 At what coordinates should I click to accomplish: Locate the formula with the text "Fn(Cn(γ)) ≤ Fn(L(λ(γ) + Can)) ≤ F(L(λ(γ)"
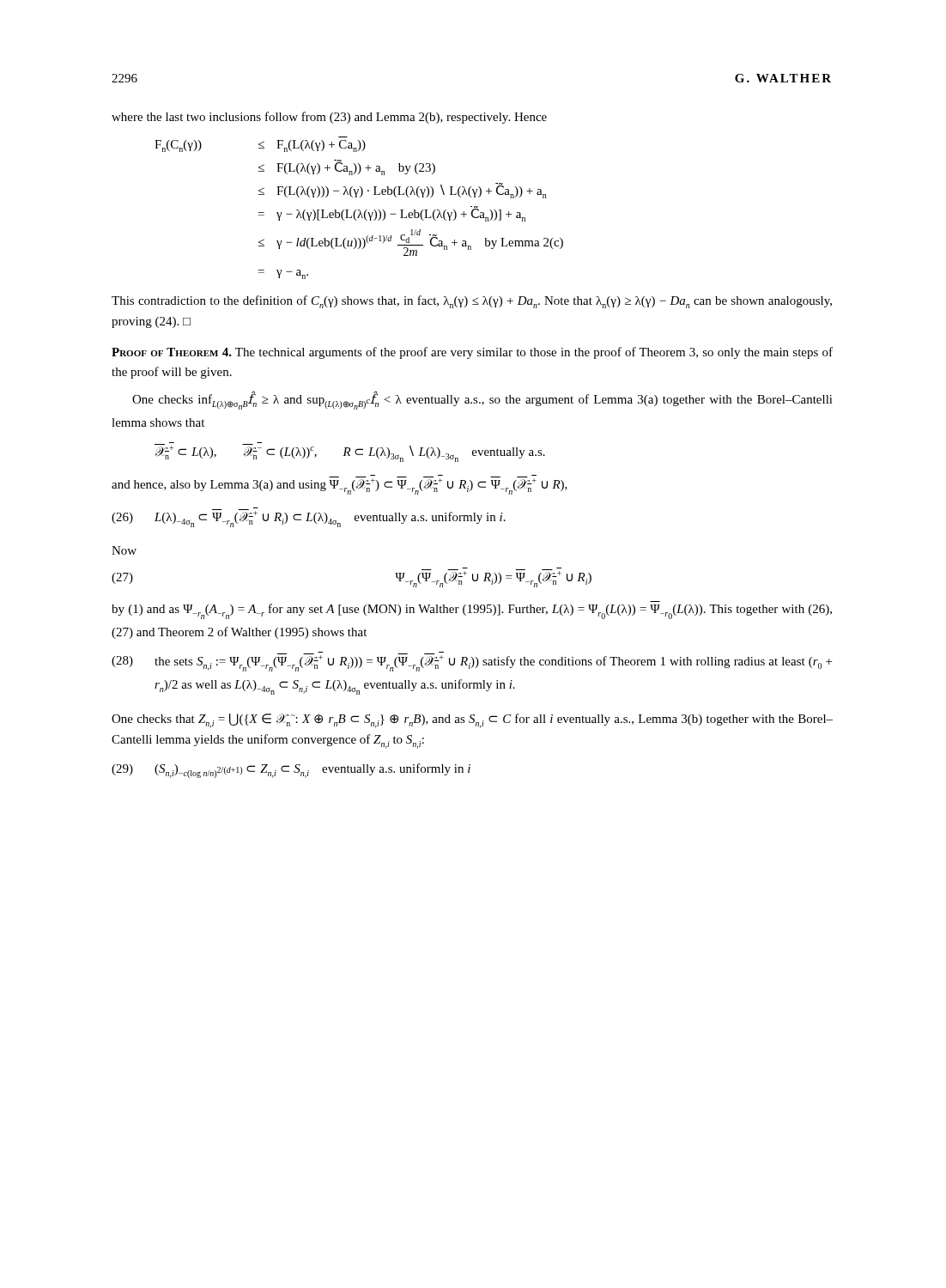click(494, 209)
